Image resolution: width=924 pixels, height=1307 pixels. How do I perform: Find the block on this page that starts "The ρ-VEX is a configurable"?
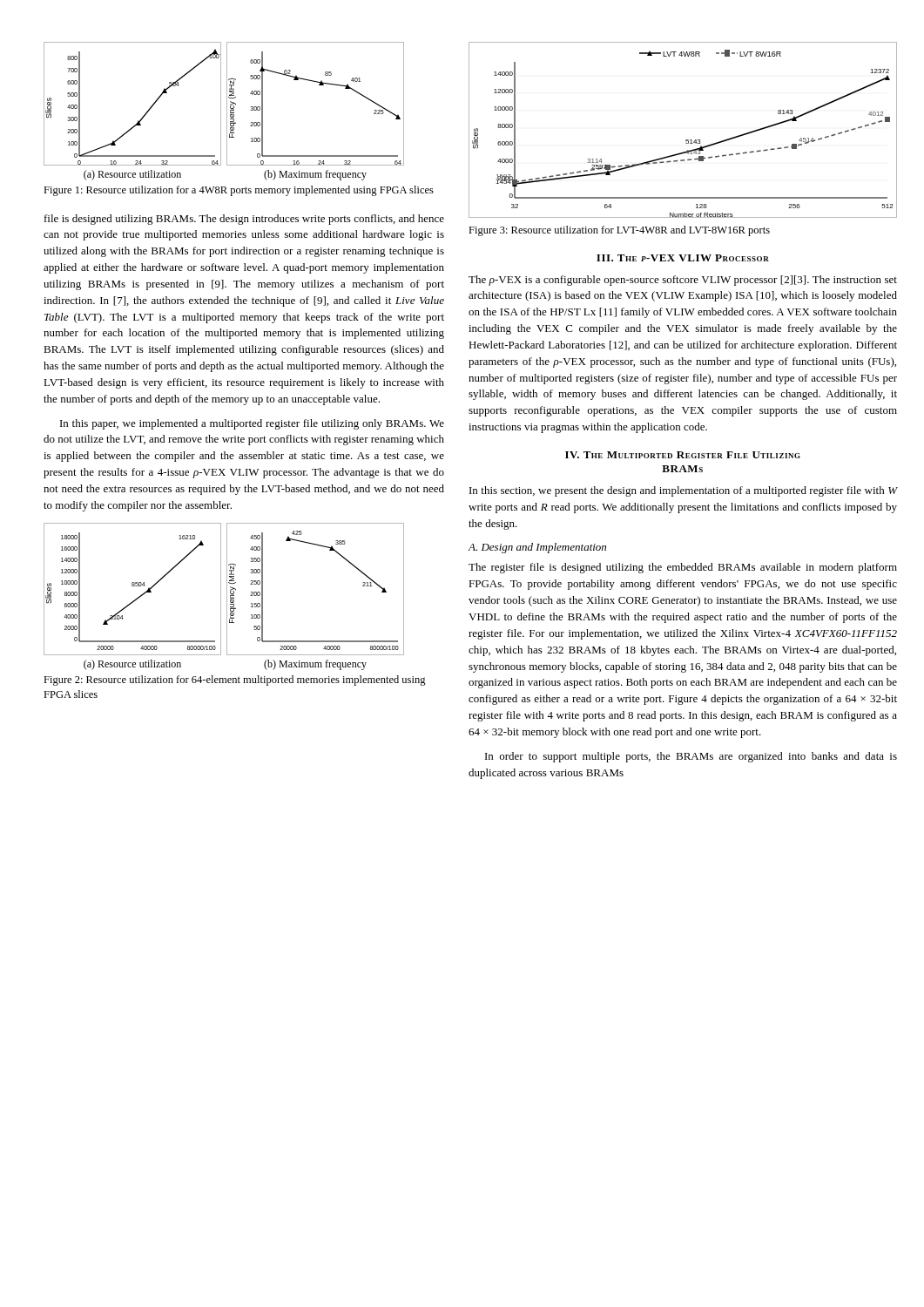coord(683,354)
